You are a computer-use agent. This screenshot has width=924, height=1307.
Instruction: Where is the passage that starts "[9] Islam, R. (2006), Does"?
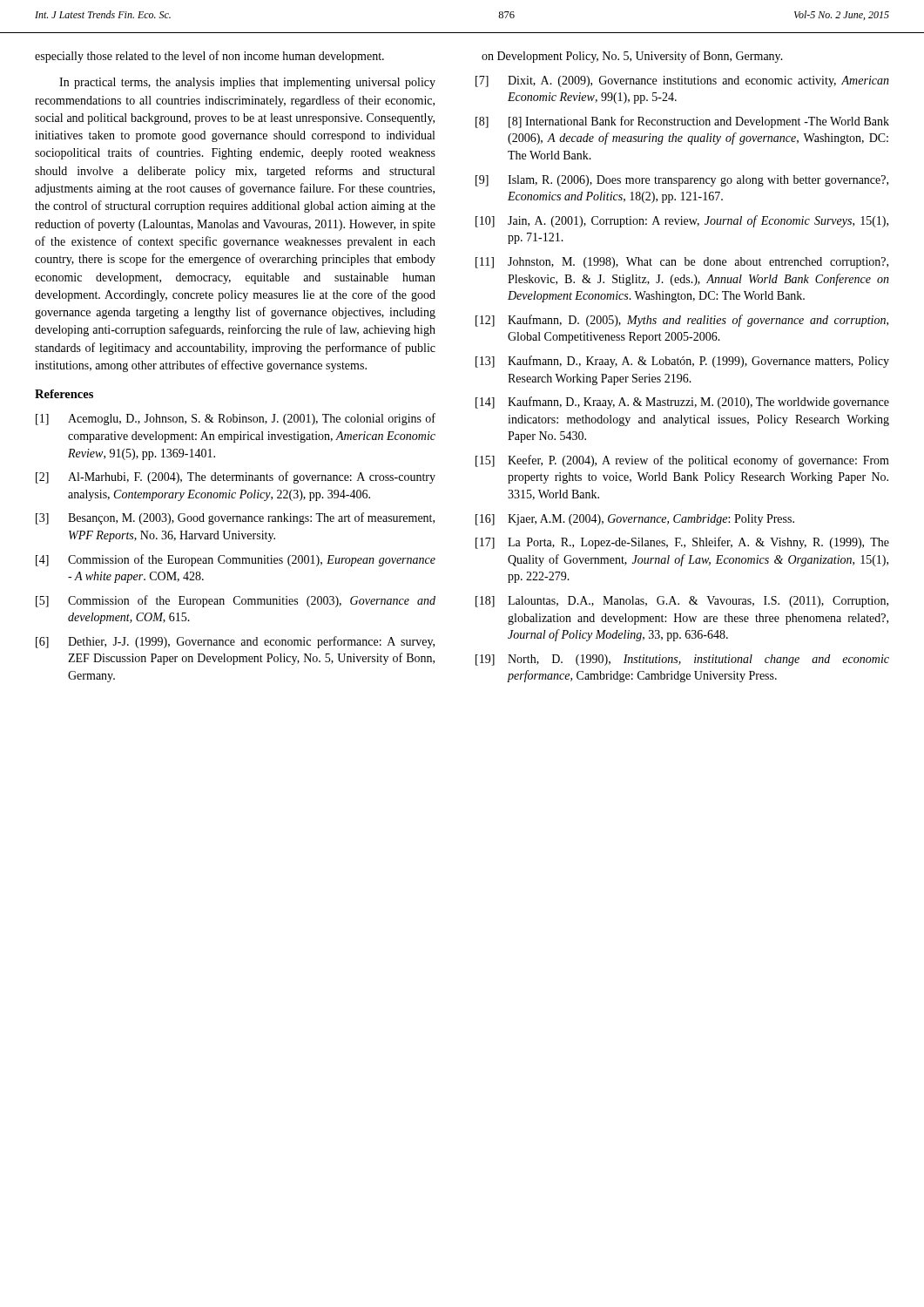click(682, 188)
